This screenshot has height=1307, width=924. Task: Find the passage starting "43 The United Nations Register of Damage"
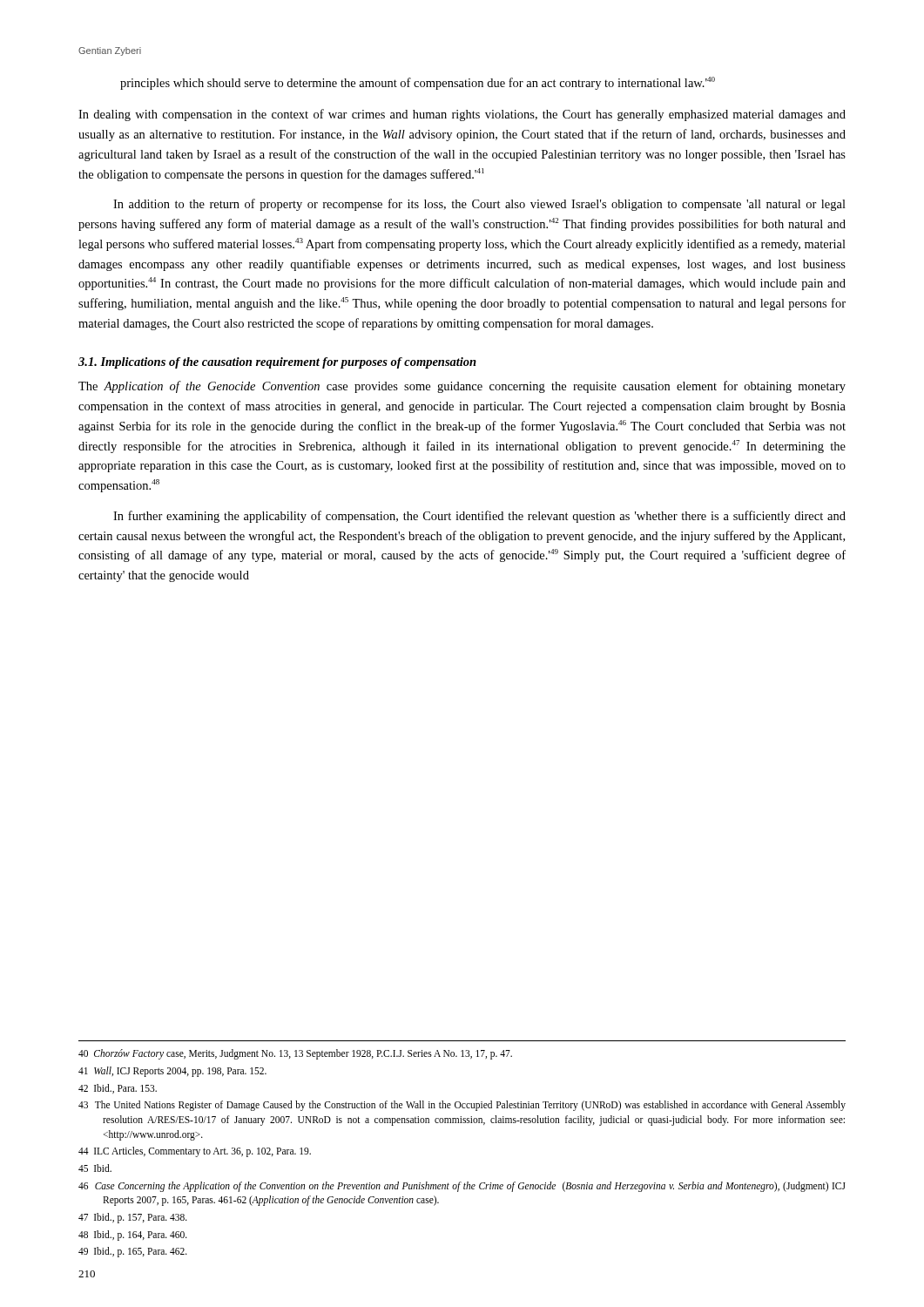462,1120
